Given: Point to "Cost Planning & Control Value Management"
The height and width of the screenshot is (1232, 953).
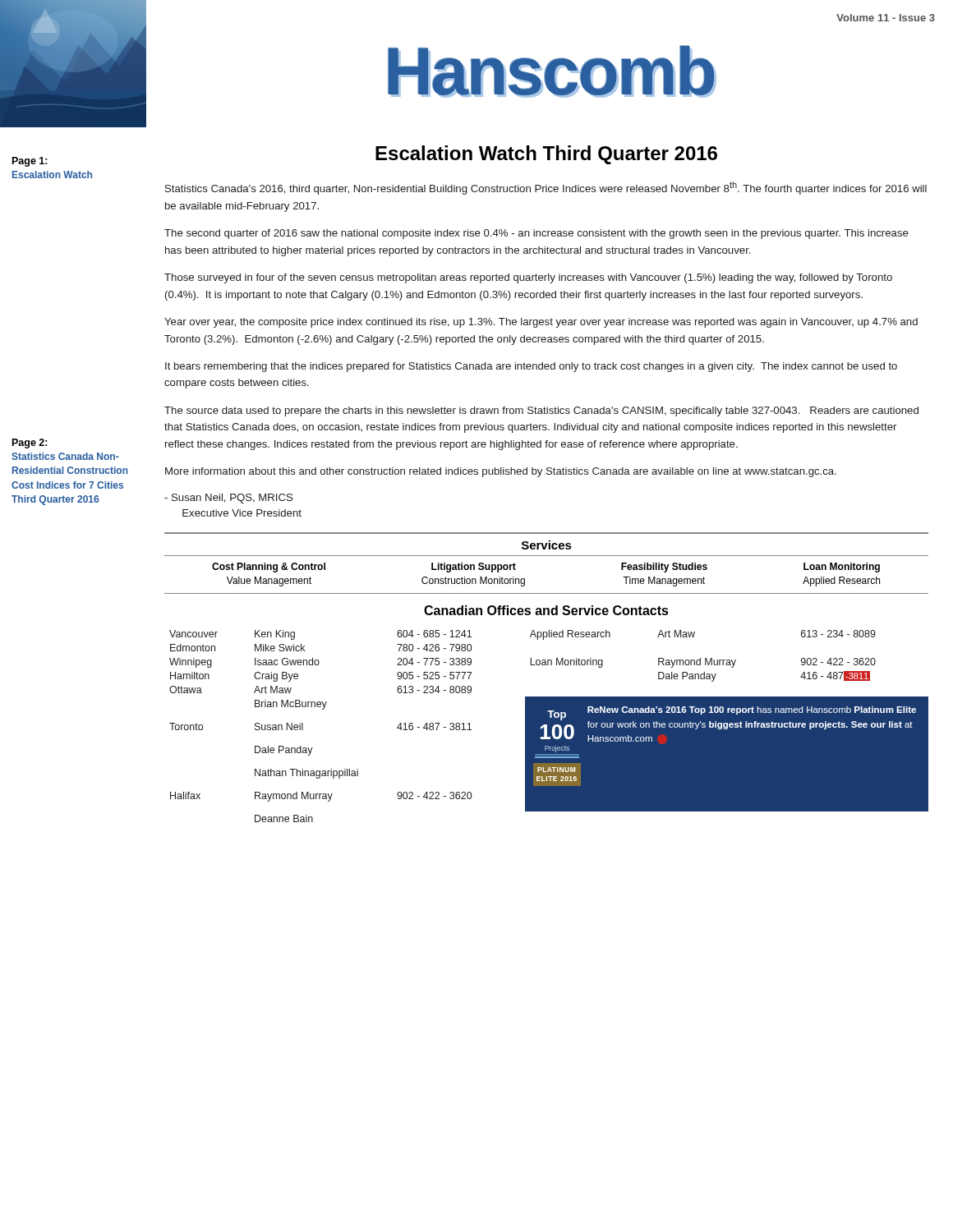Looking at the screenshot, I should 269,573.
